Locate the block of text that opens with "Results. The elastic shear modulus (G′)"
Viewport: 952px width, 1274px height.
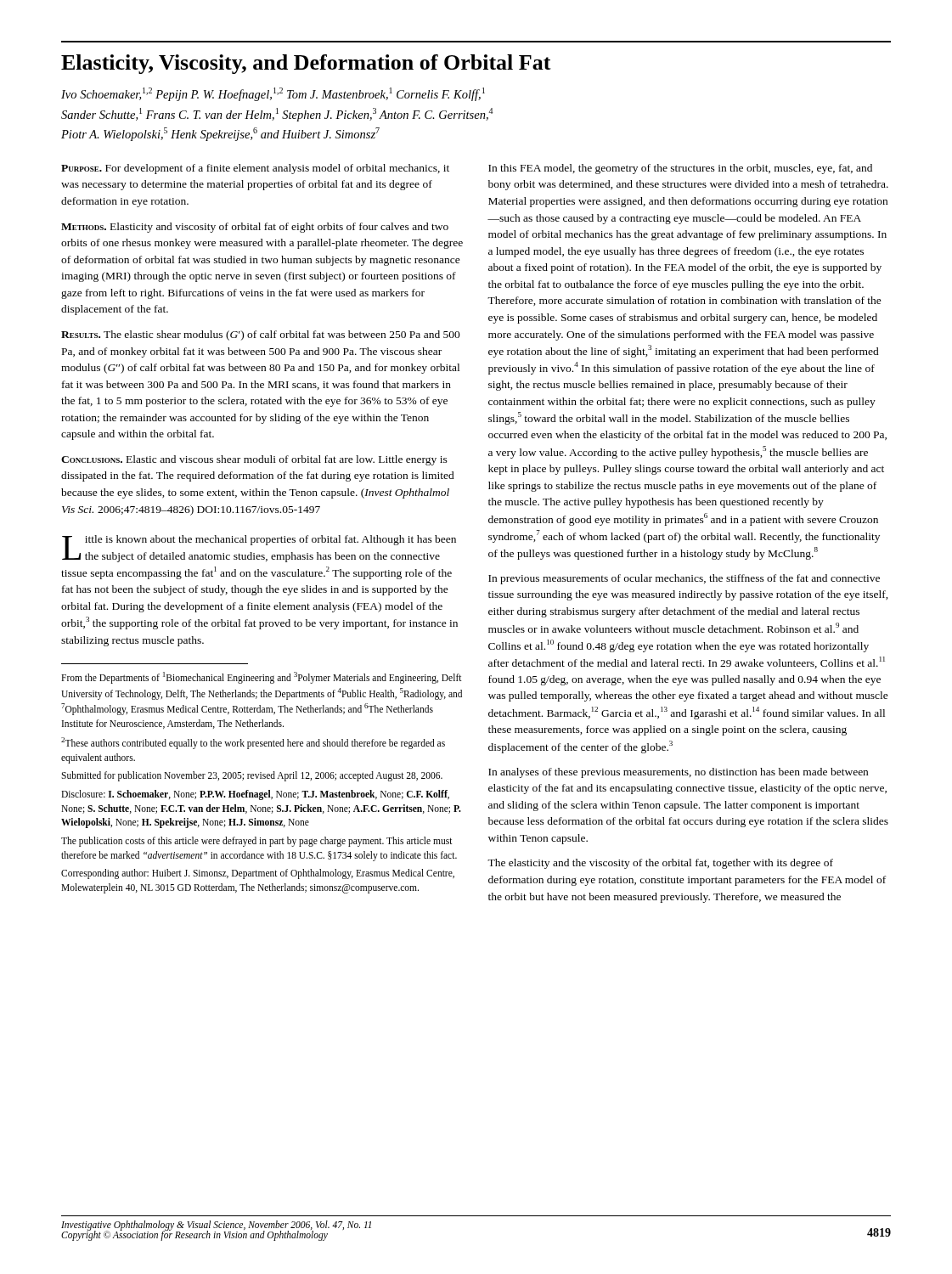tap(261, 384)
